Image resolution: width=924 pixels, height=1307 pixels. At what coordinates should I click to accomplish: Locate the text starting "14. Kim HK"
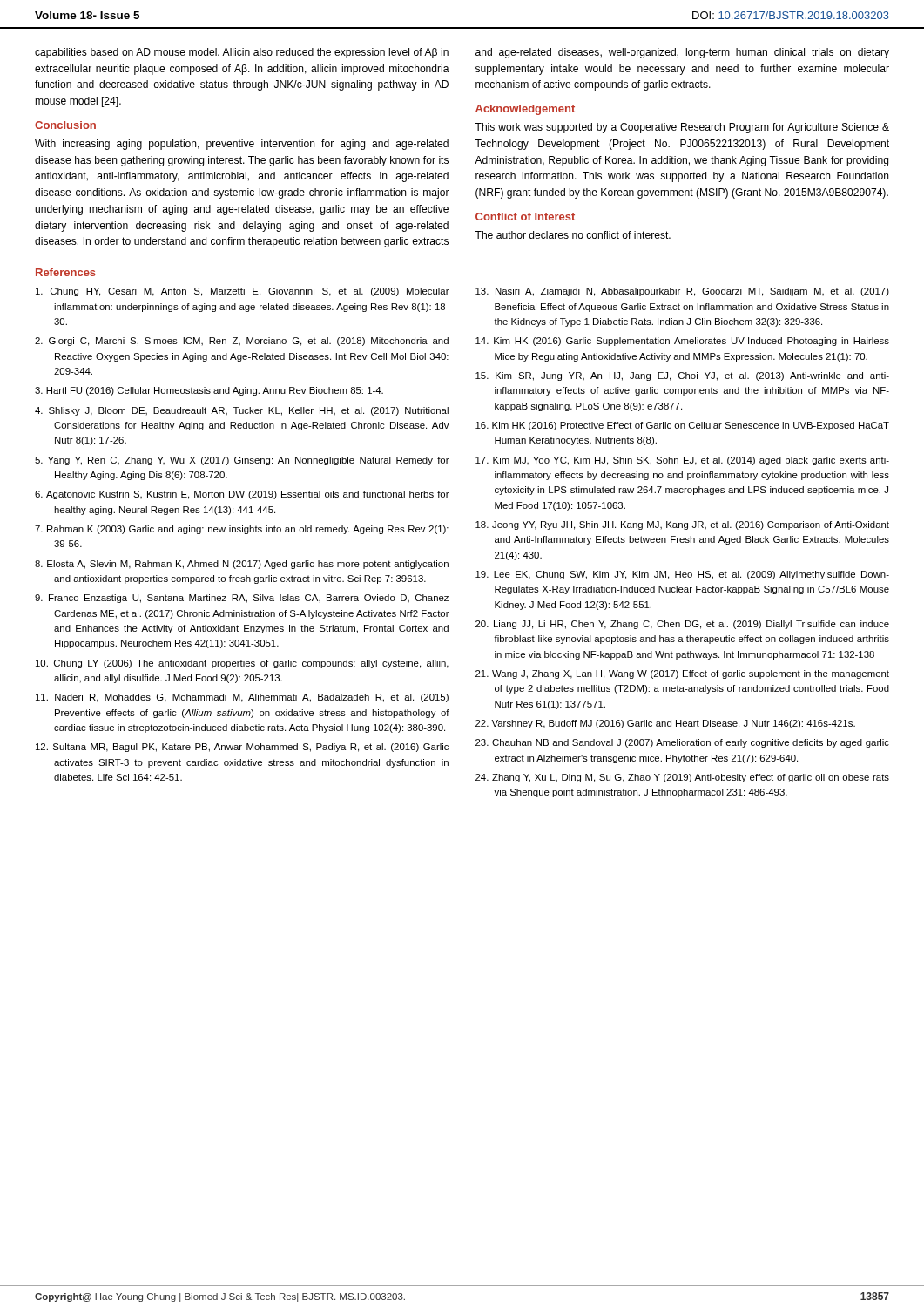click(682, 349)
